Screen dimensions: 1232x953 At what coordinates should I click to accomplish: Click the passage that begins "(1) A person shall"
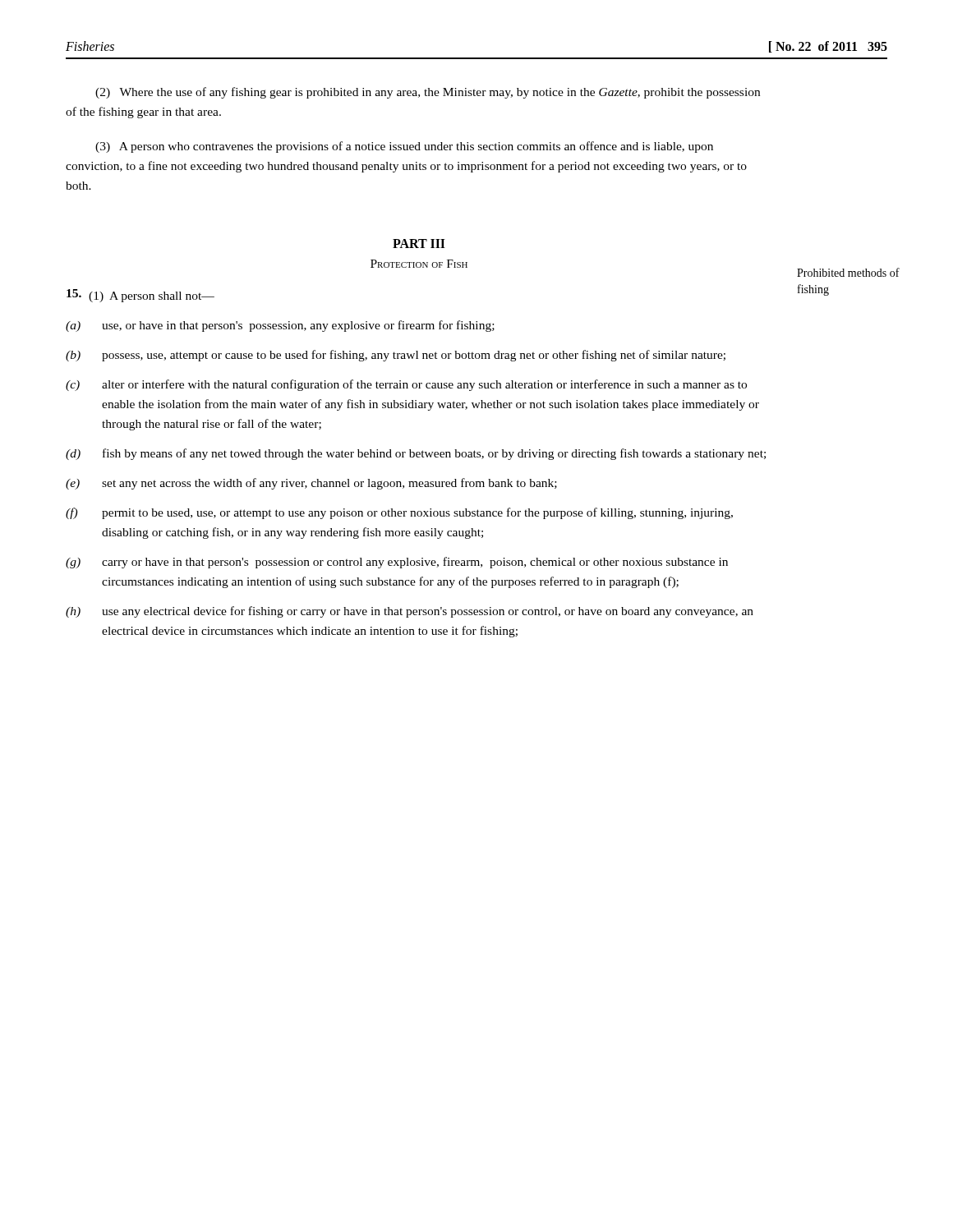[140, 296]
